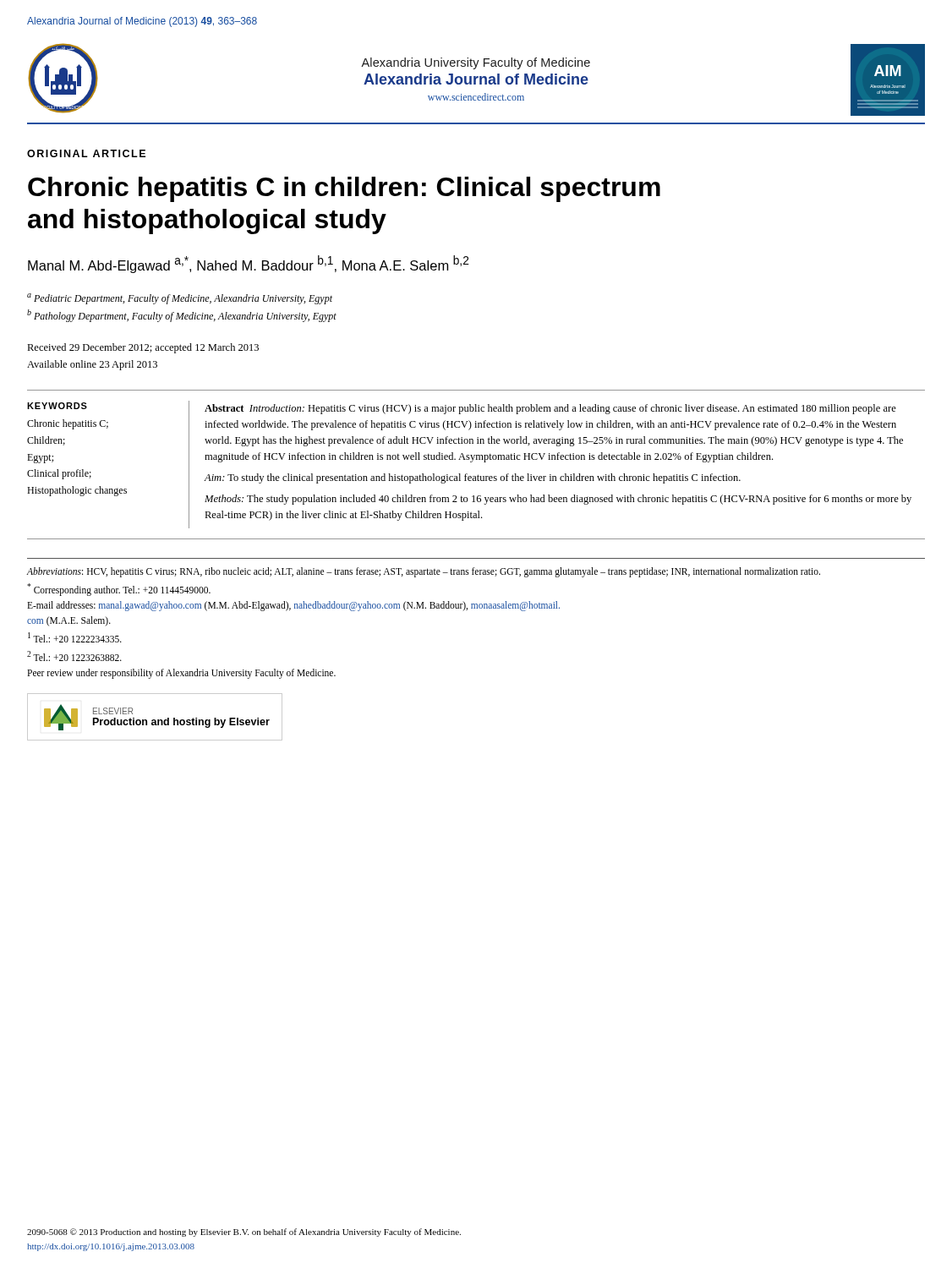
Task: Find the text block that reads "KEYWORDS Chronic hepatitis"
Action: pos(57,406)
